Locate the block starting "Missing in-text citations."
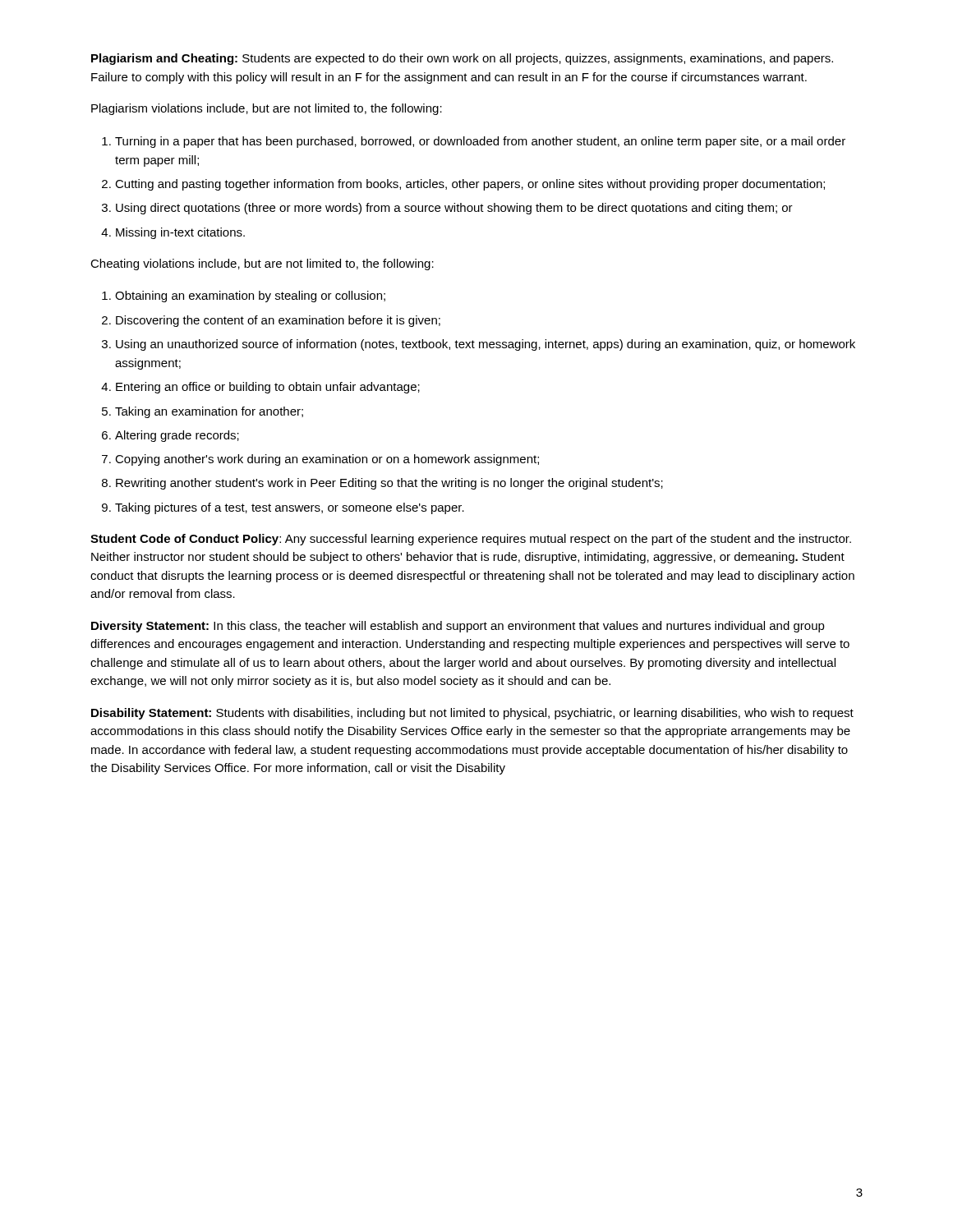Viewport: 953px width, 1232px height. 180,232
